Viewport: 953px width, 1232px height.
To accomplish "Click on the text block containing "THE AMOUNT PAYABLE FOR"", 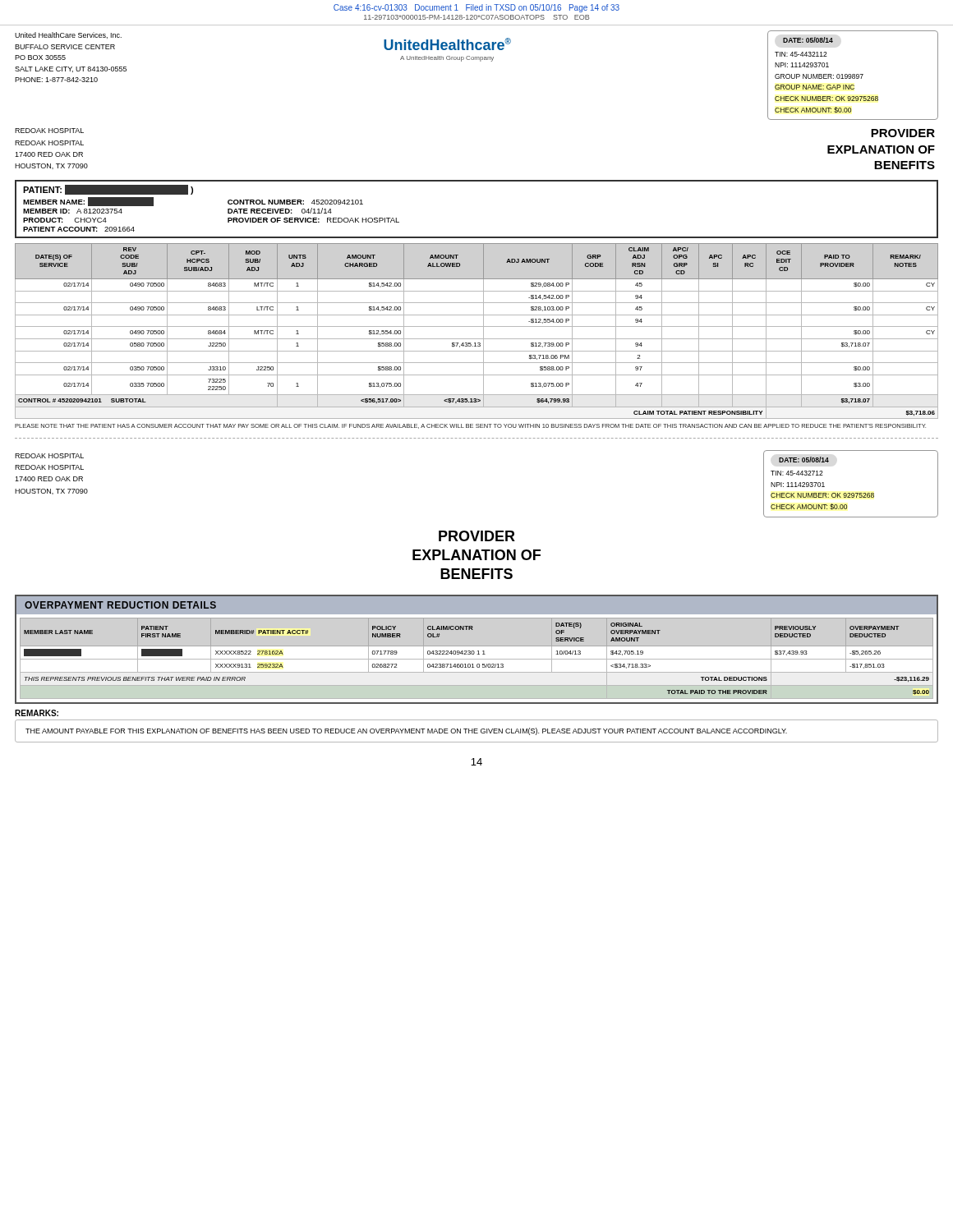I will [406, 731].
